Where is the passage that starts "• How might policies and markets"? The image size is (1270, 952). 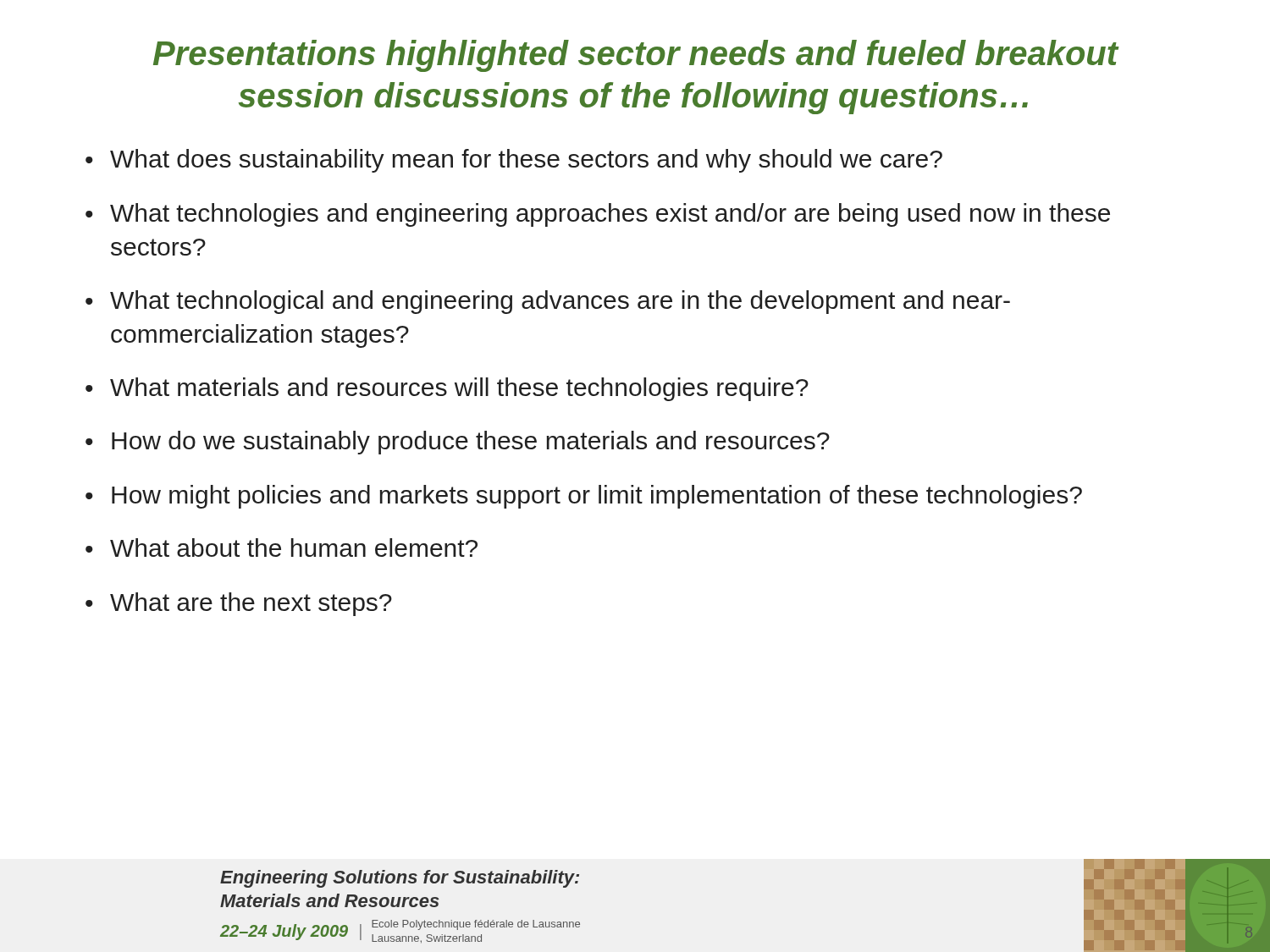pyautogui.click(x=644, y=495)
